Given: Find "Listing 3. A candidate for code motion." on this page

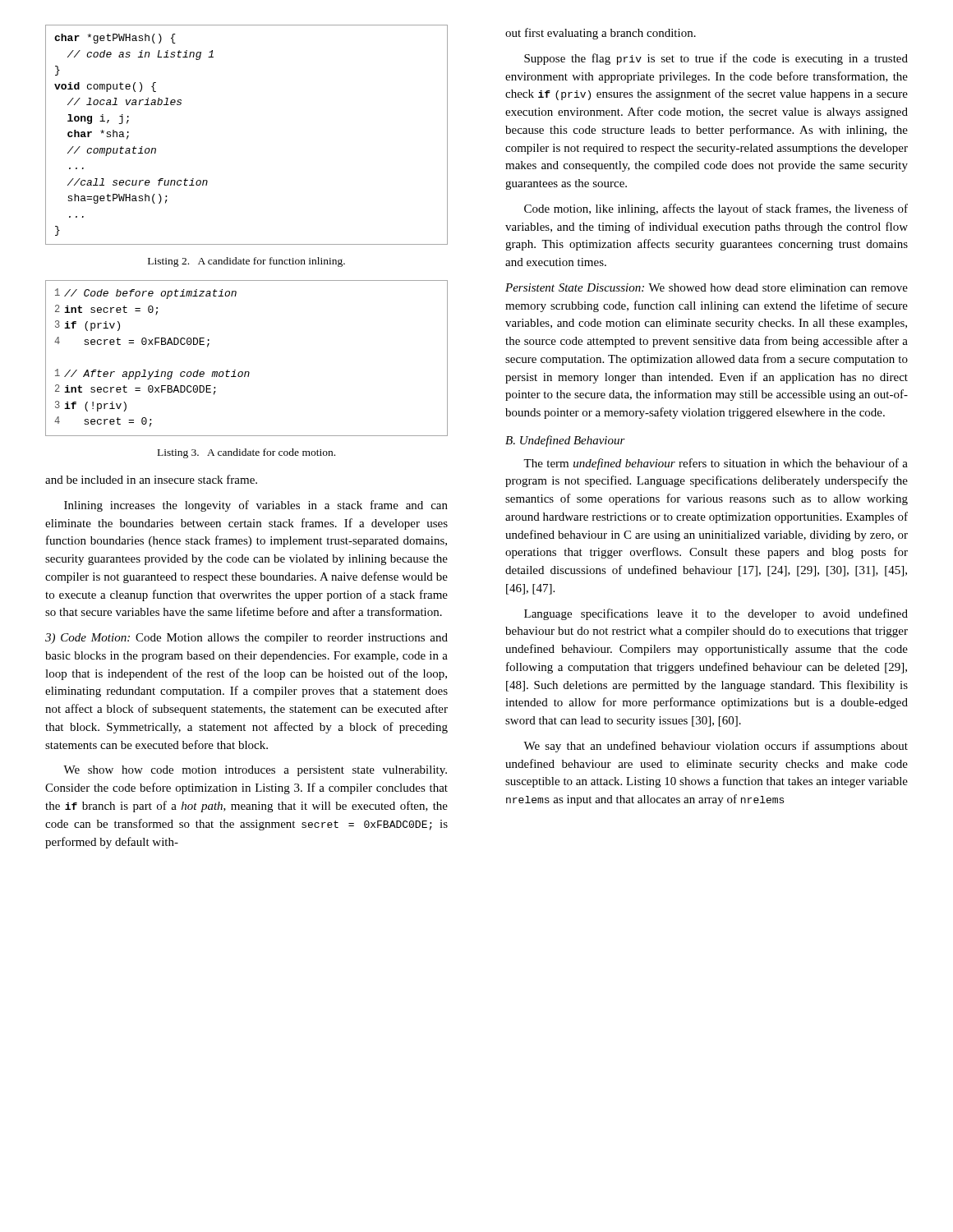Looking at the screenshot, I should (246, 452).
